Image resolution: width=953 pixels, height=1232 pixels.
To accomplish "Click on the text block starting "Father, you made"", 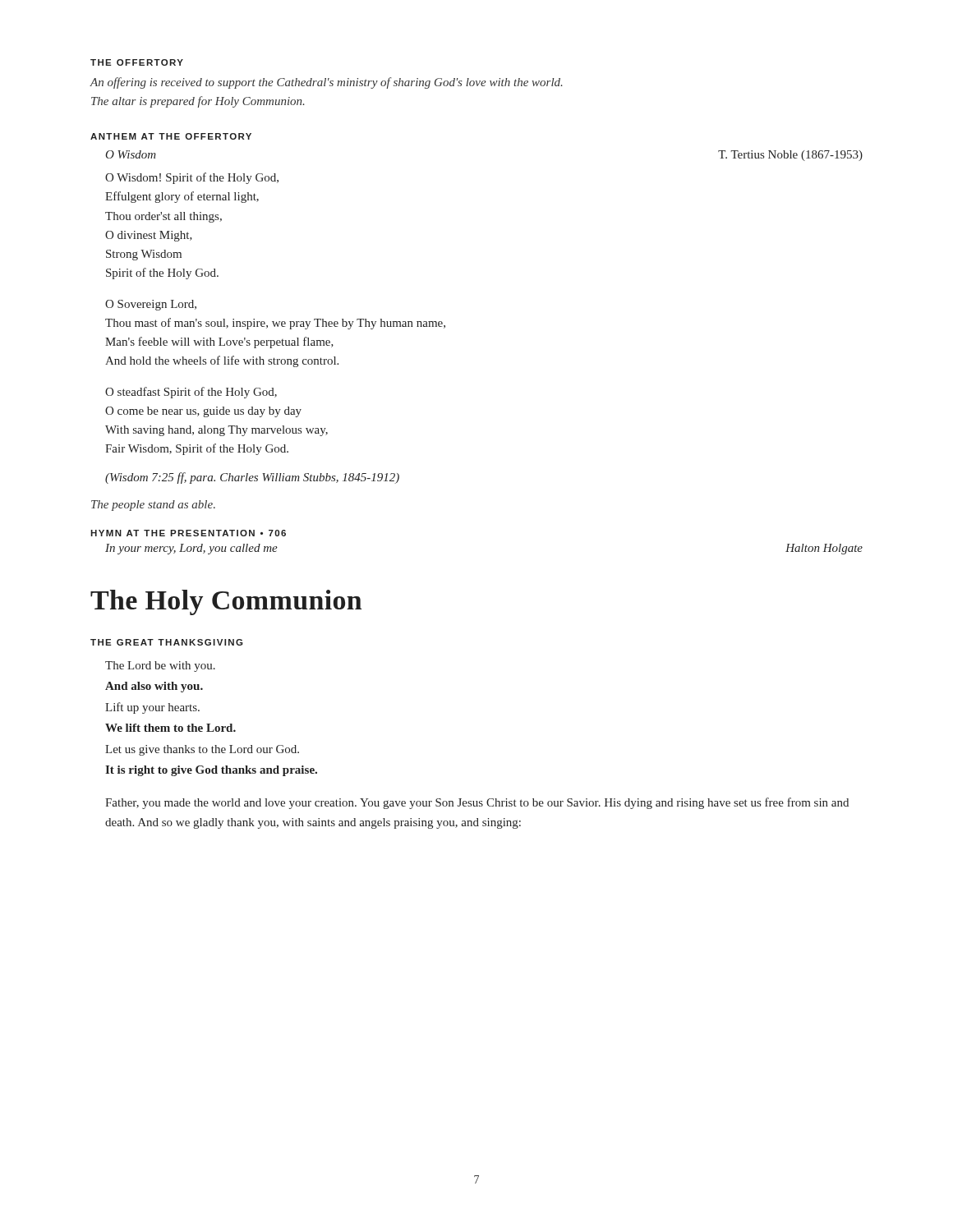I will point(477,812).
